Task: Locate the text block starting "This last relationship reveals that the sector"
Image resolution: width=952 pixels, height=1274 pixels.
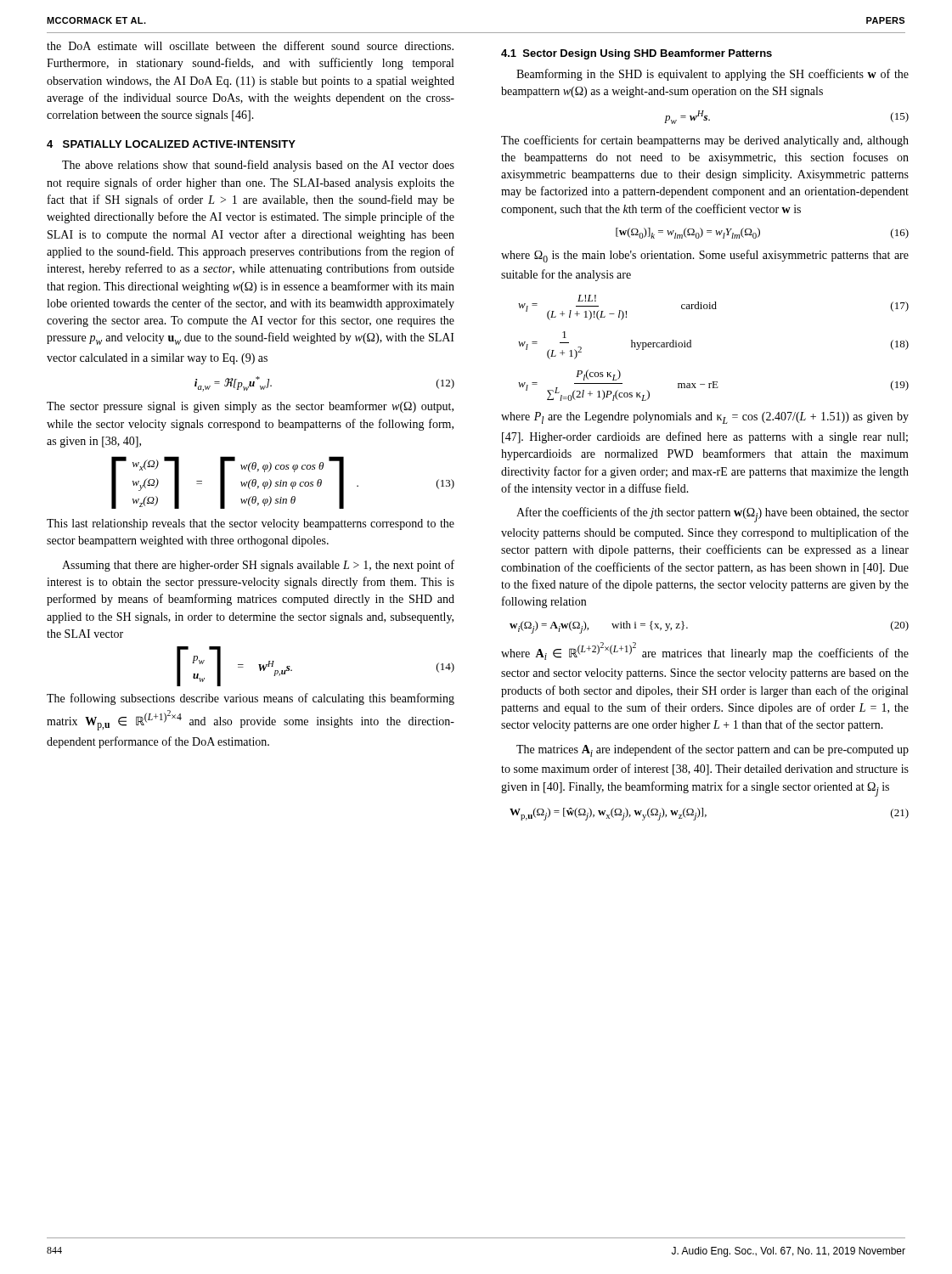Action: click(251, 579)
